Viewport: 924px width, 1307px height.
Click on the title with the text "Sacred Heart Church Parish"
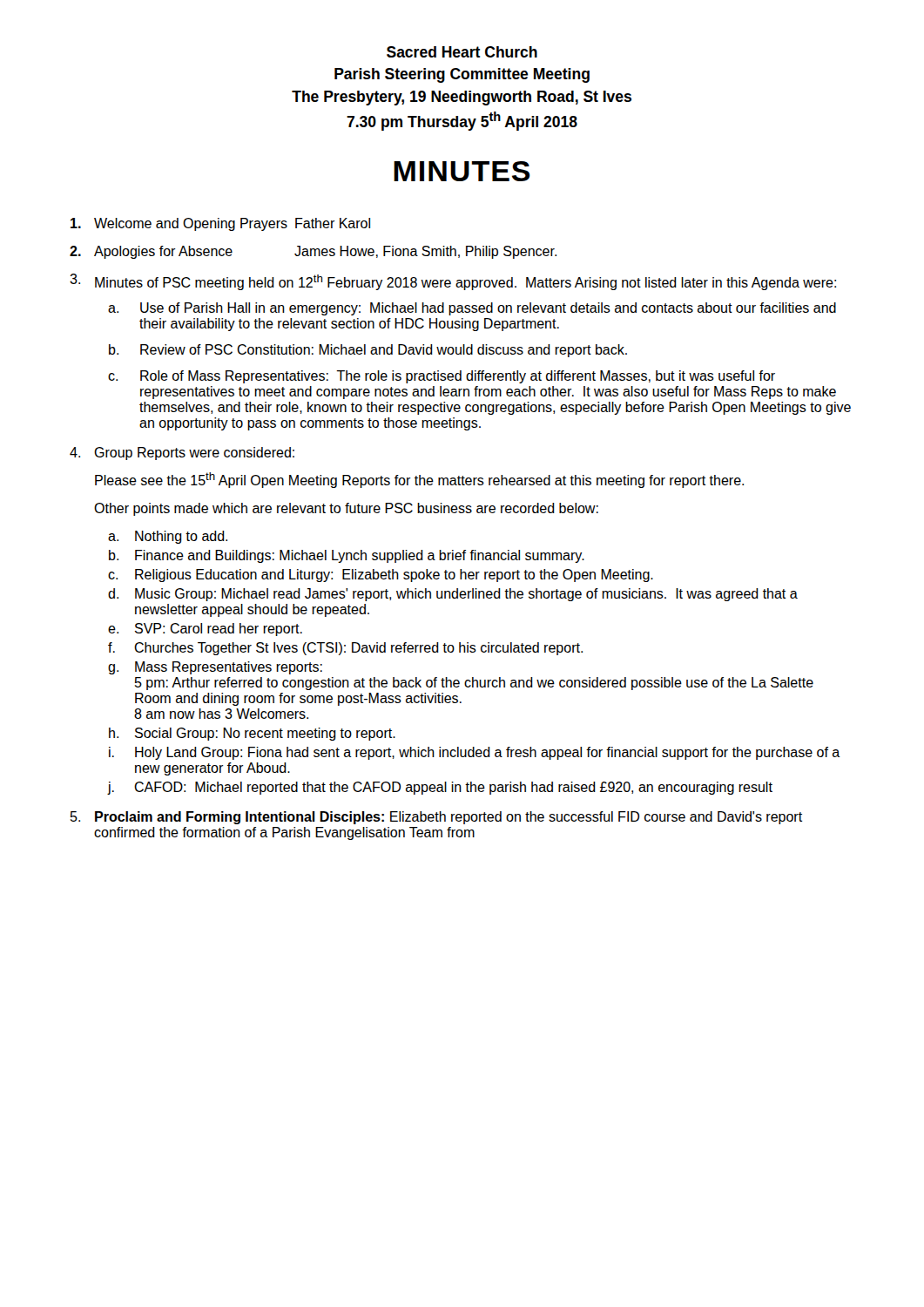click(x=462, y=88)
